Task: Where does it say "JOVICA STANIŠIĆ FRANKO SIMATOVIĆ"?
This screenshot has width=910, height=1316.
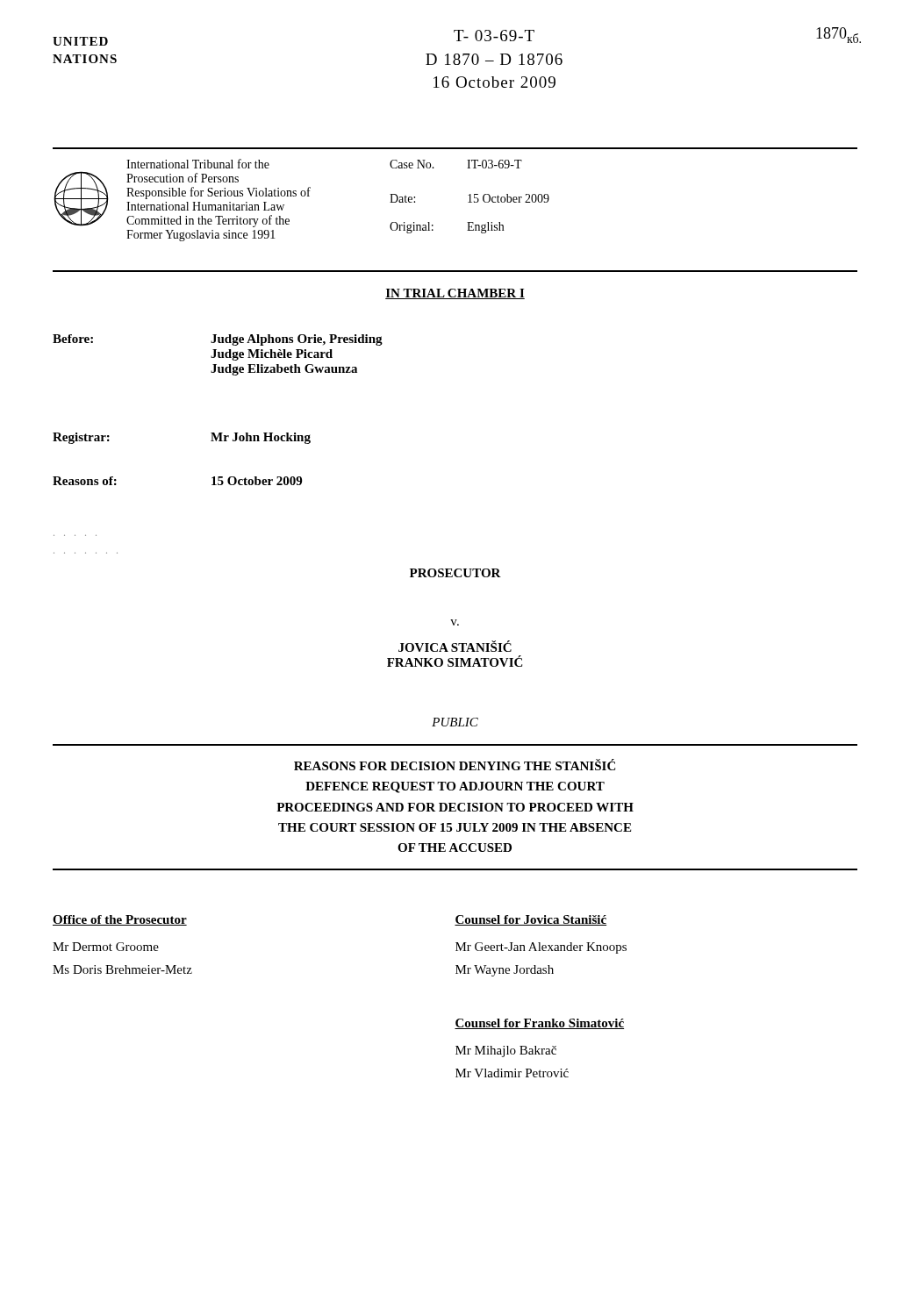Action: tap(455, 655)
